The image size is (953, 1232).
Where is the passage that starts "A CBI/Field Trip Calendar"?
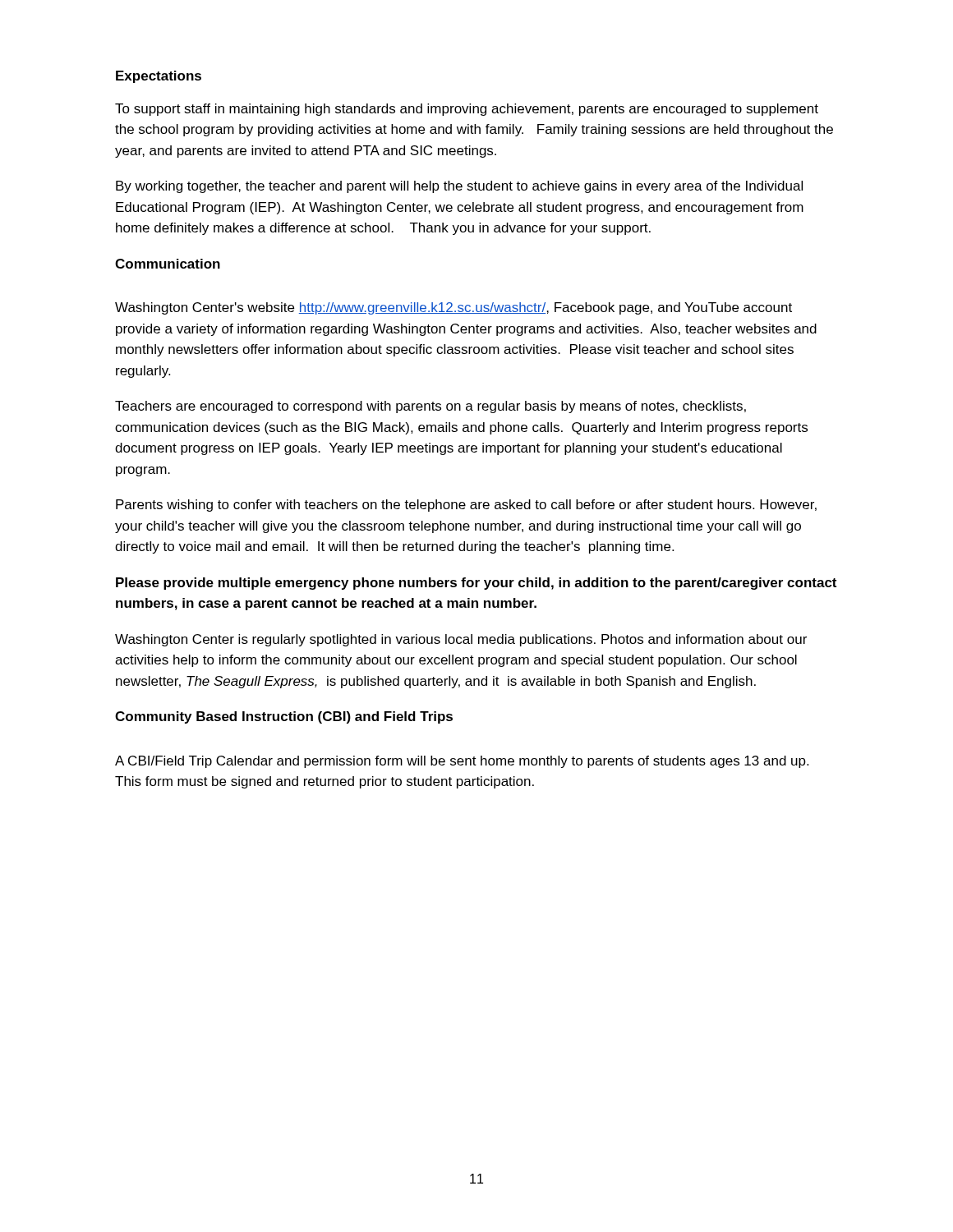click(476, 771)
